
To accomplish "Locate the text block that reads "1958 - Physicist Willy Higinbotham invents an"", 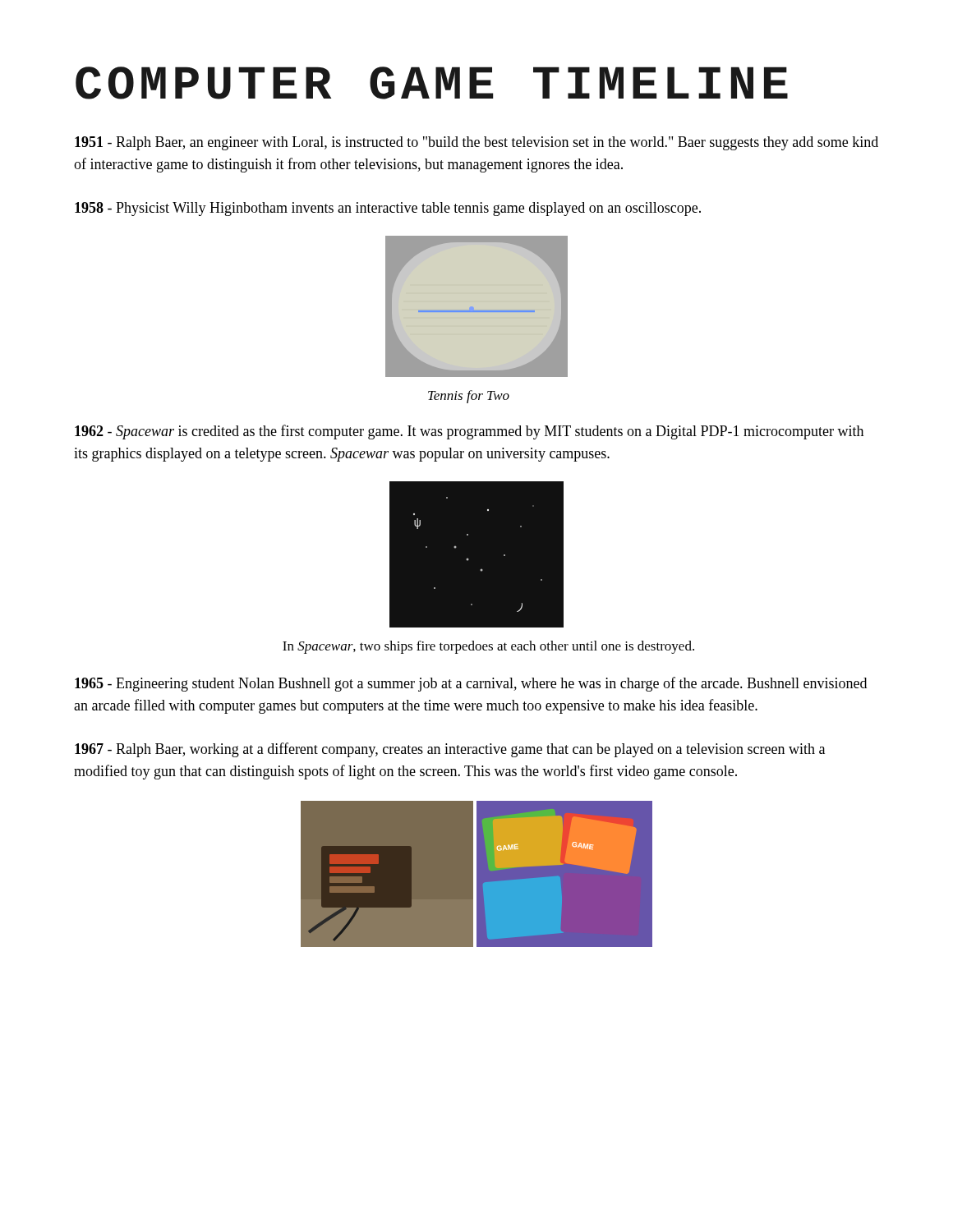I will click(476, 208).
